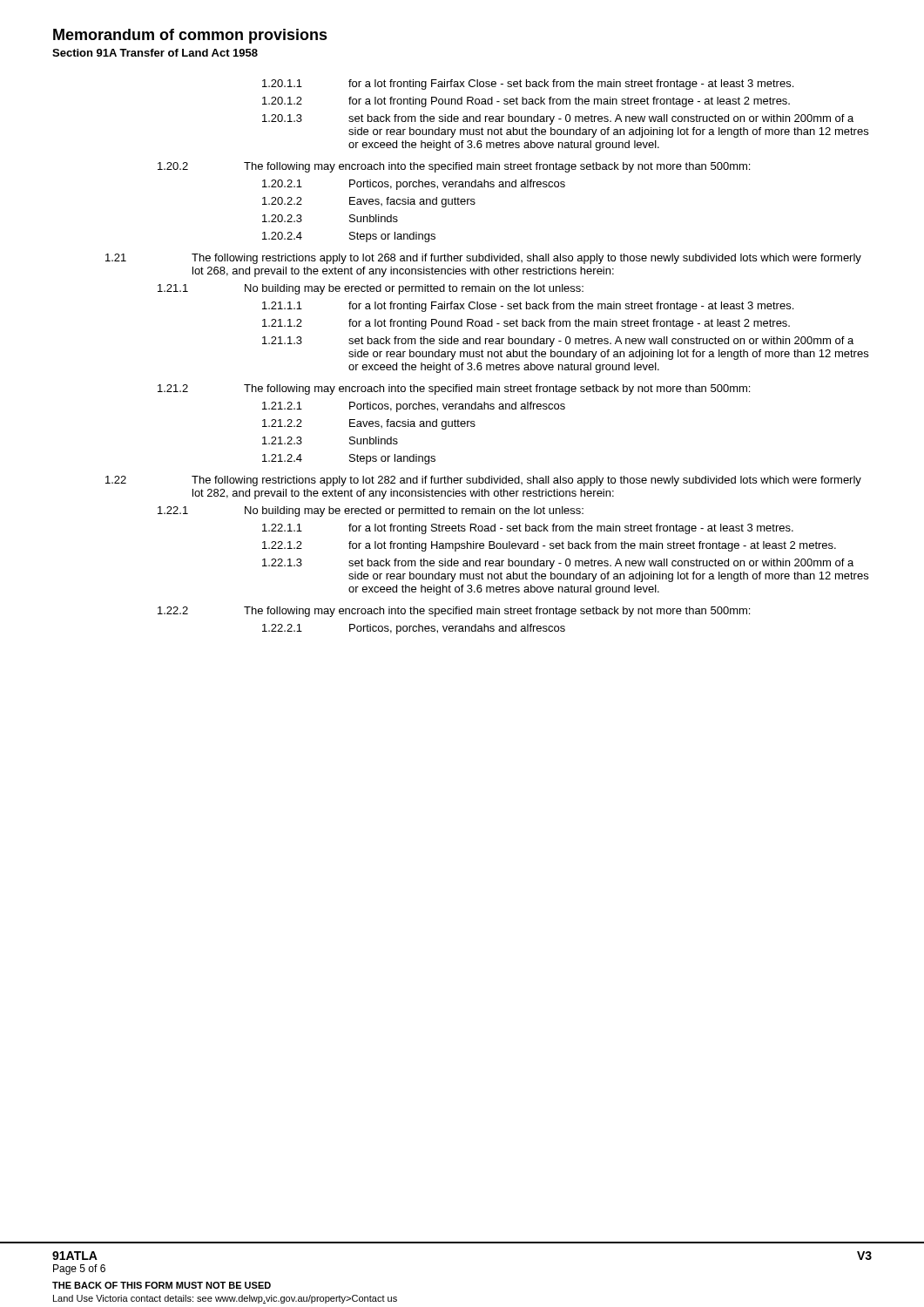
Task: Select the text starting "21.1.2 for a"
Action: coord(567,323)
